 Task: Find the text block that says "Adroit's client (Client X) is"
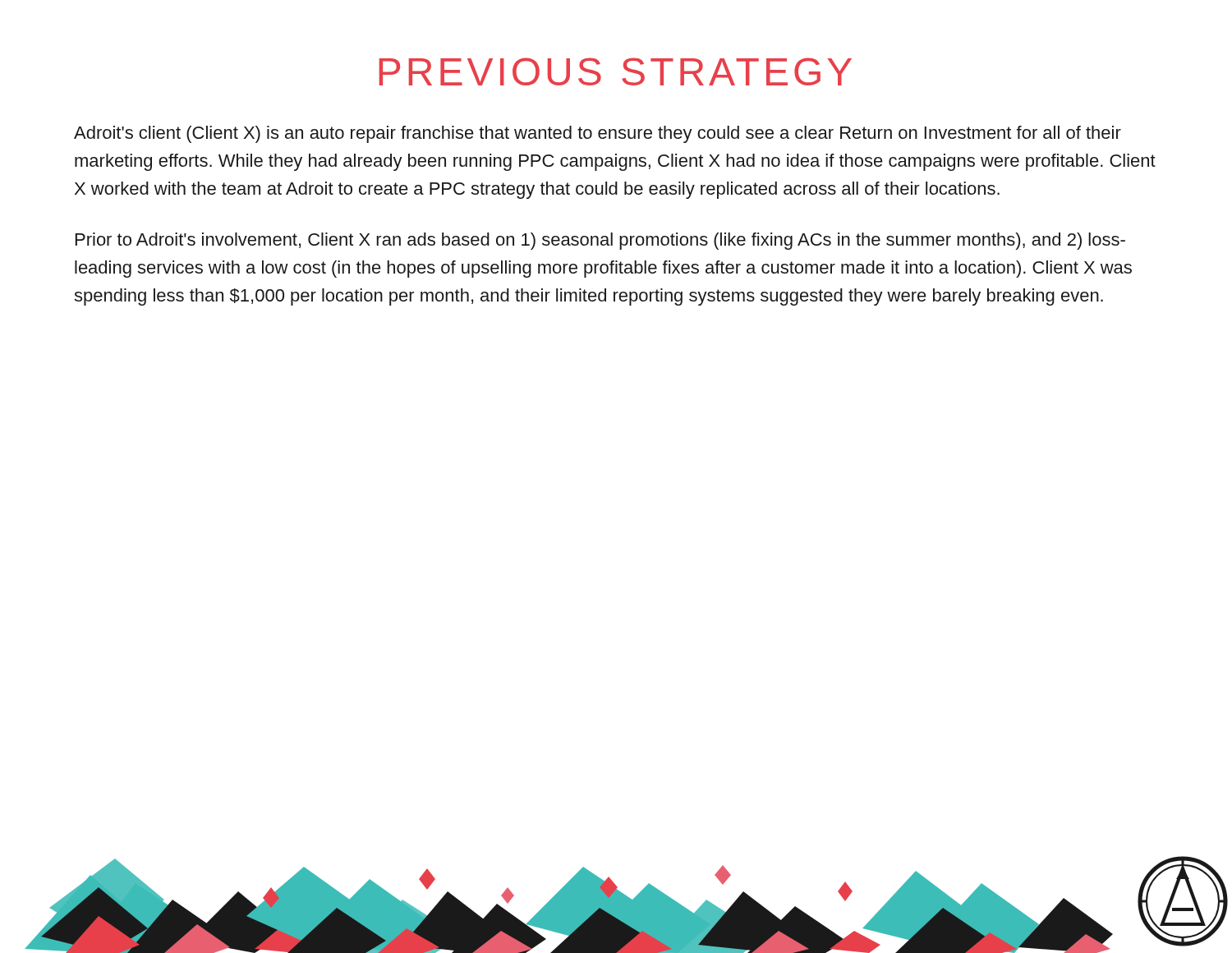598,134
